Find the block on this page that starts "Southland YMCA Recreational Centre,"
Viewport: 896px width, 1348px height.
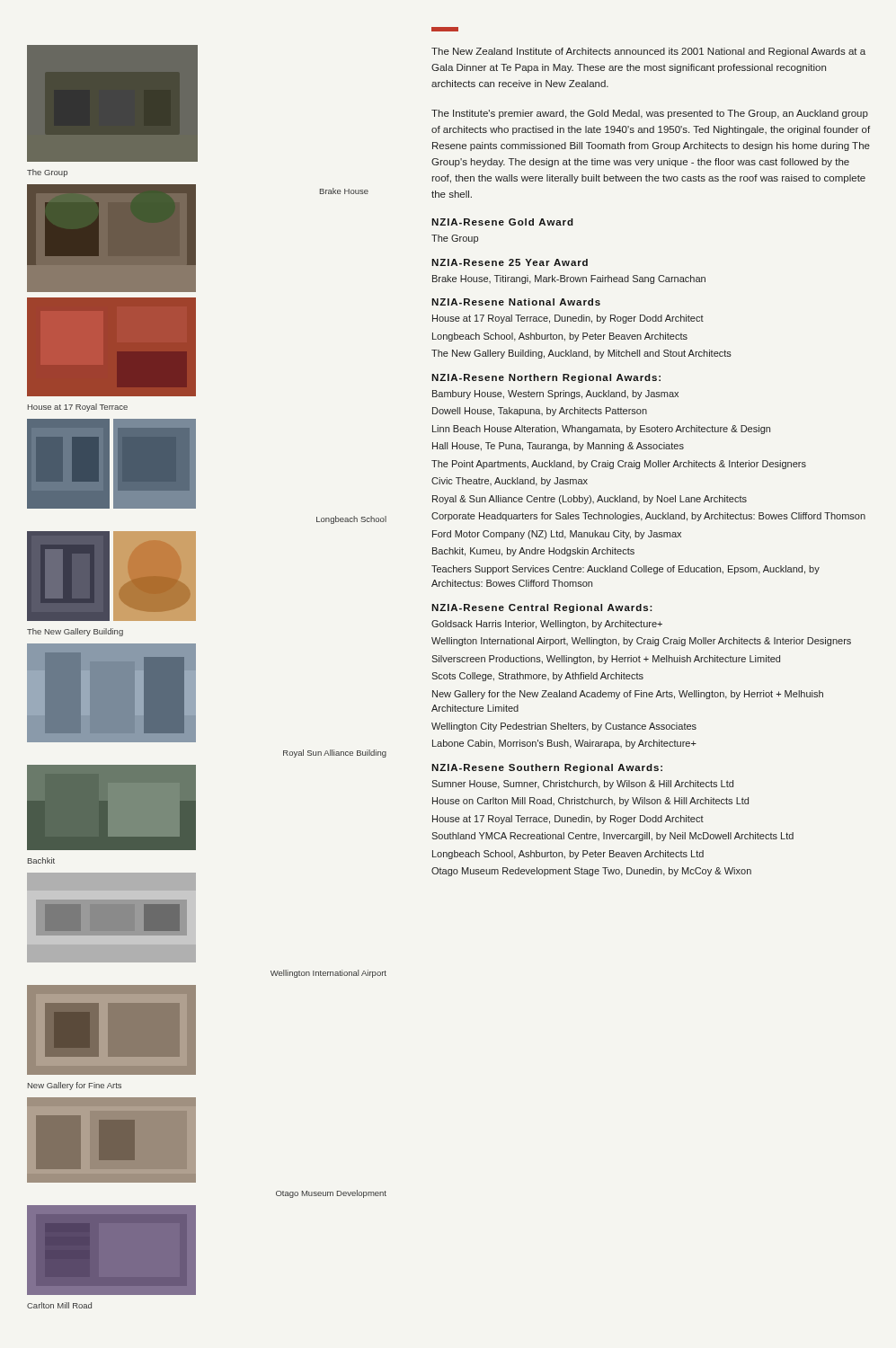[613, 836]
